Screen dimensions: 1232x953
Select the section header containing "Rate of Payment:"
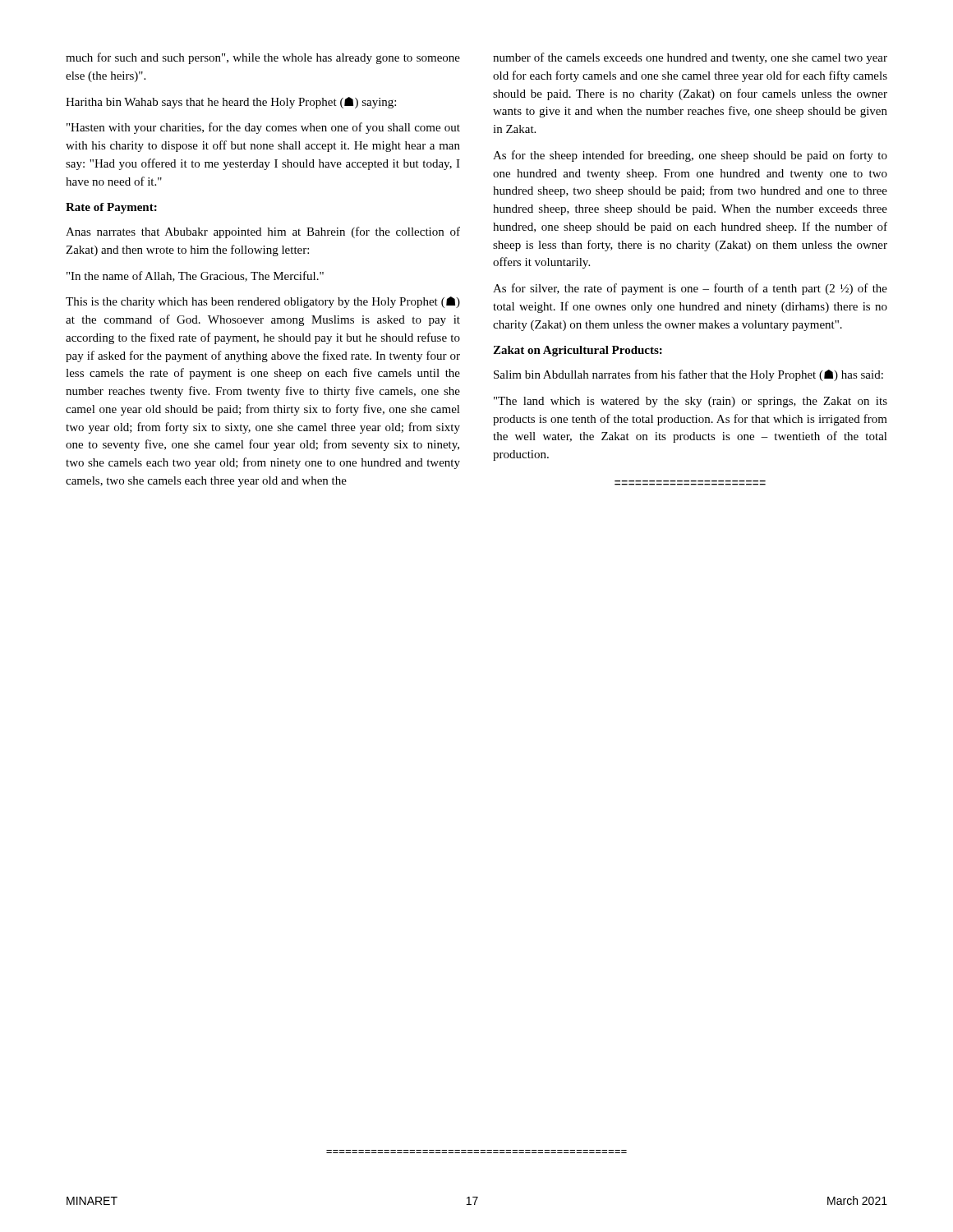click(x=112, y=207)
